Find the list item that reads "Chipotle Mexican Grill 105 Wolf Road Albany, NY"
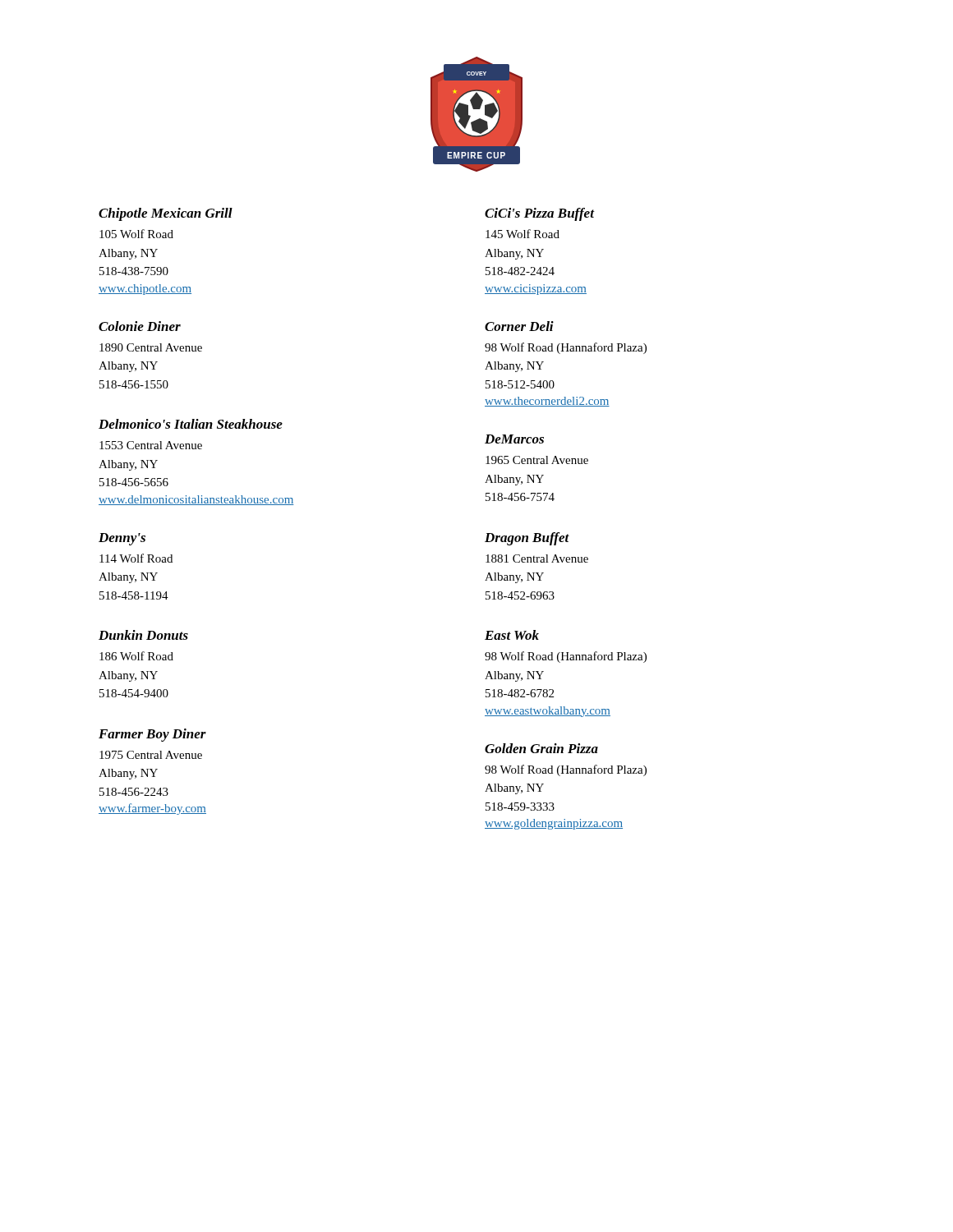Screen dimensions: 1232x953 (x=166, y=214)
